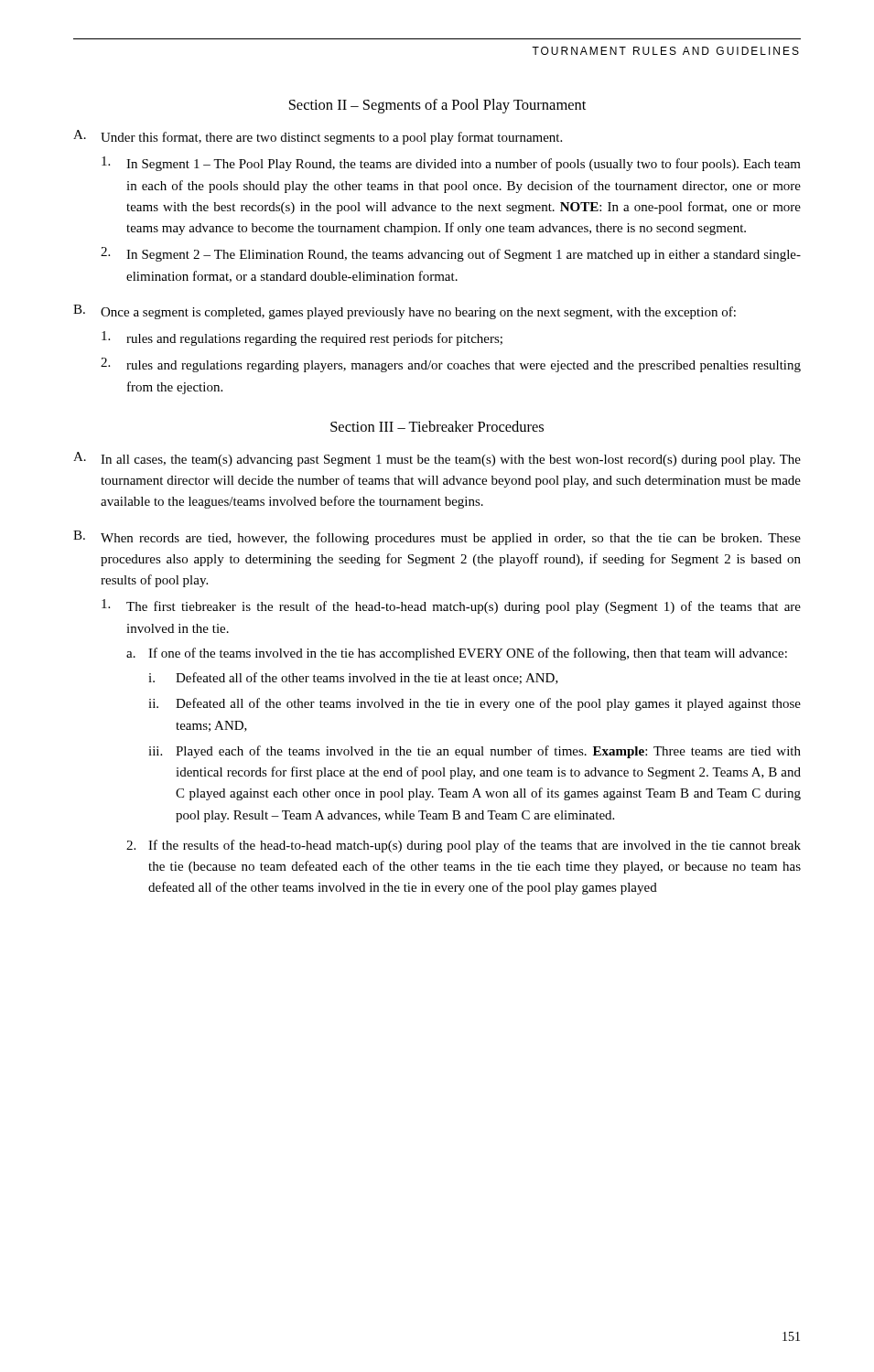Viewport: 874px width, 1372px height.
Task: Where is the section header that starts "Section III –"?
Action: pyautogui.click(x=437, y=426)
